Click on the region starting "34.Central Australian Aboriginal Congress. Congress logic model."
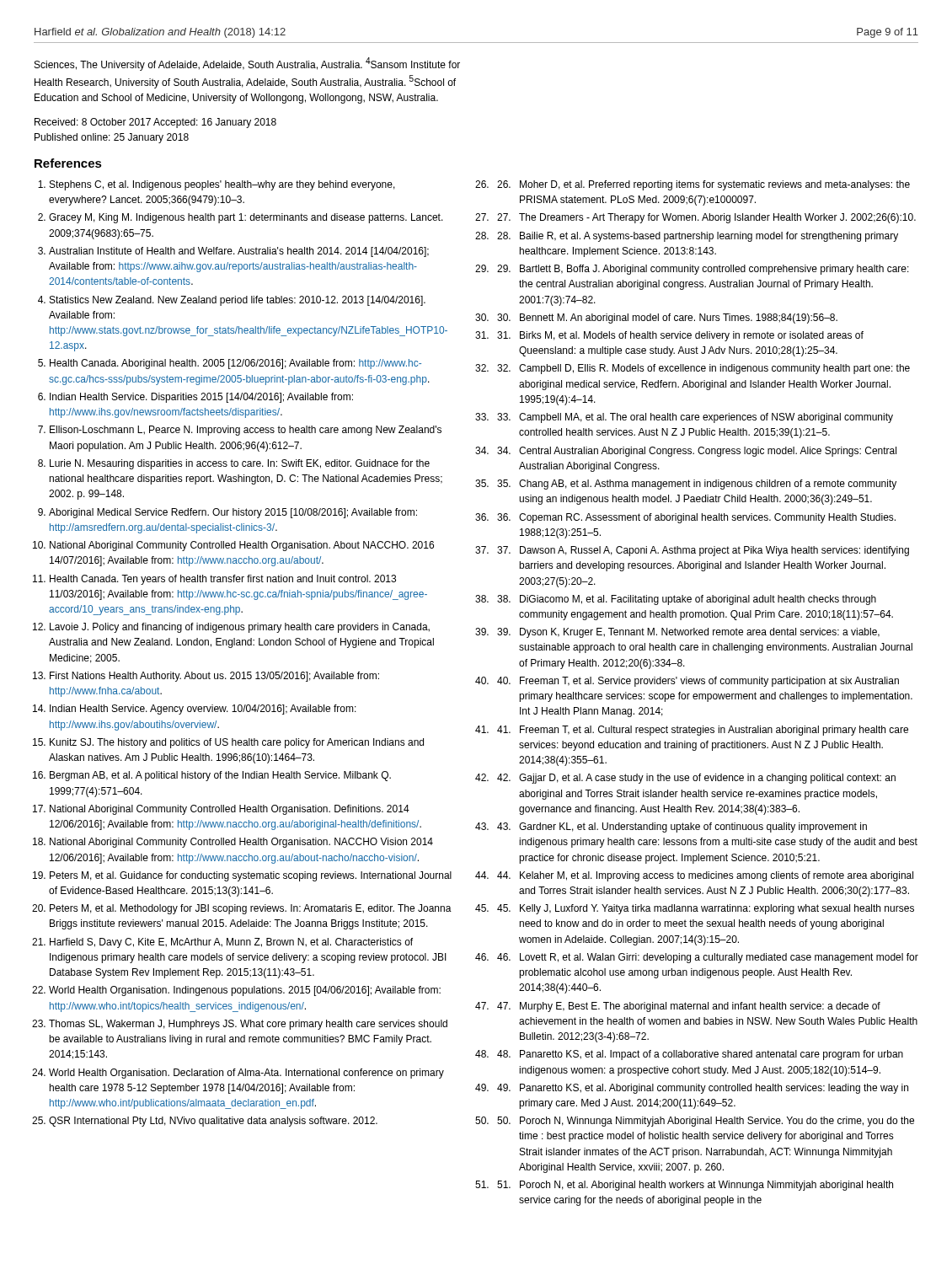 coord(708,458)
